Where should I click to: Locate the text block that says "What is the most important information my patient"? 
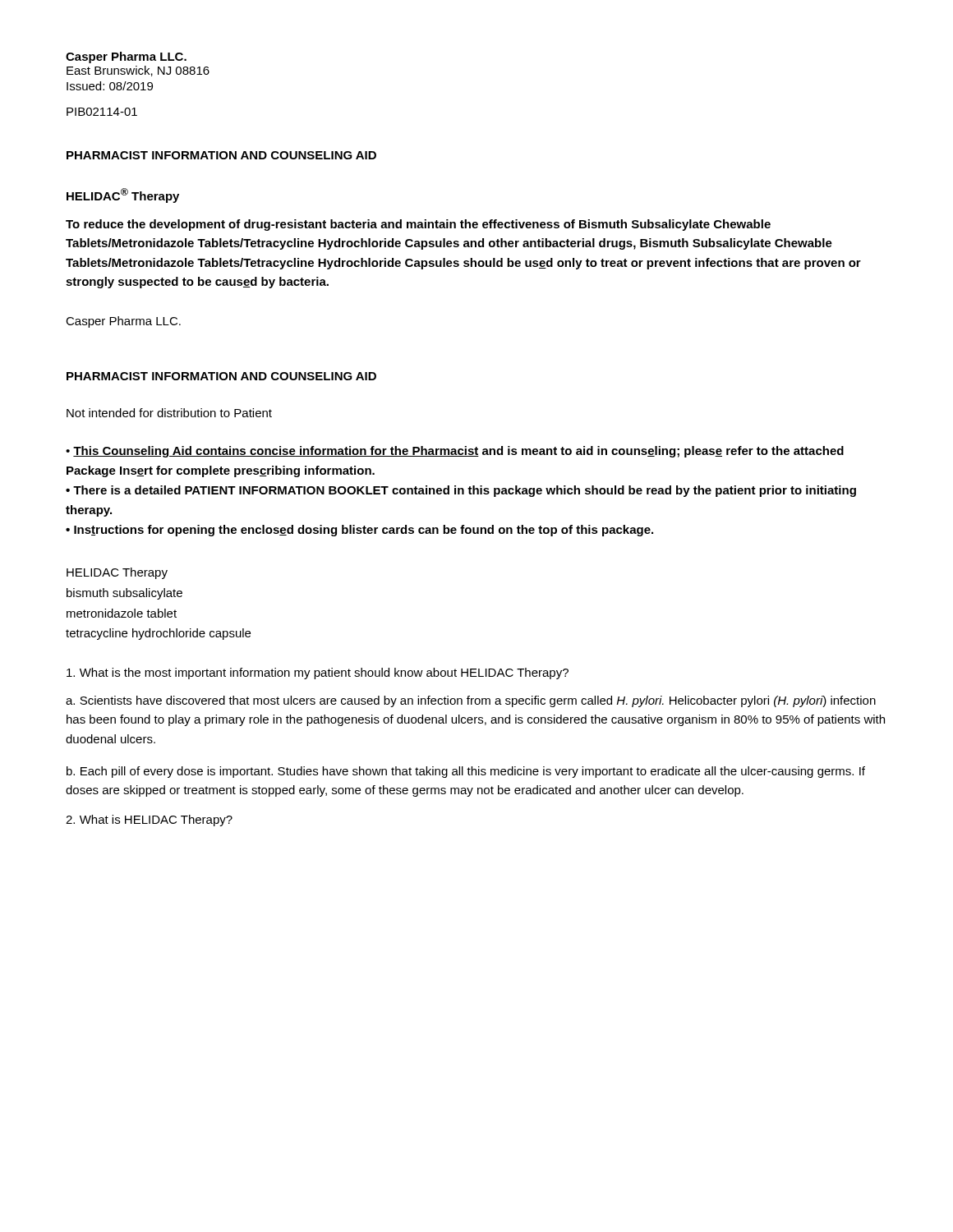coord(317,672)
